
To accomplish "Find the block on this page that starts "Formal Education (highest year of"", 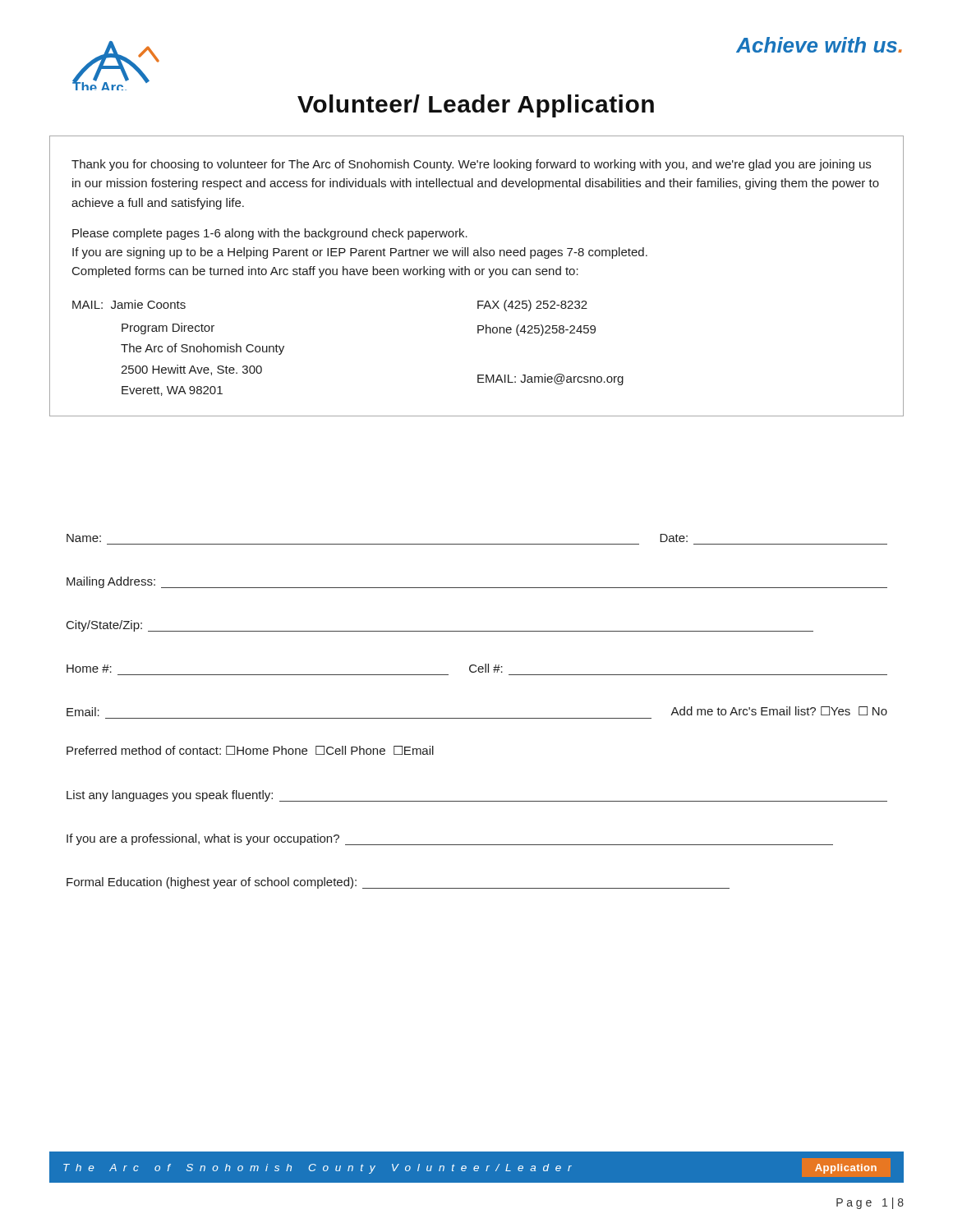I will coord(398,879).
